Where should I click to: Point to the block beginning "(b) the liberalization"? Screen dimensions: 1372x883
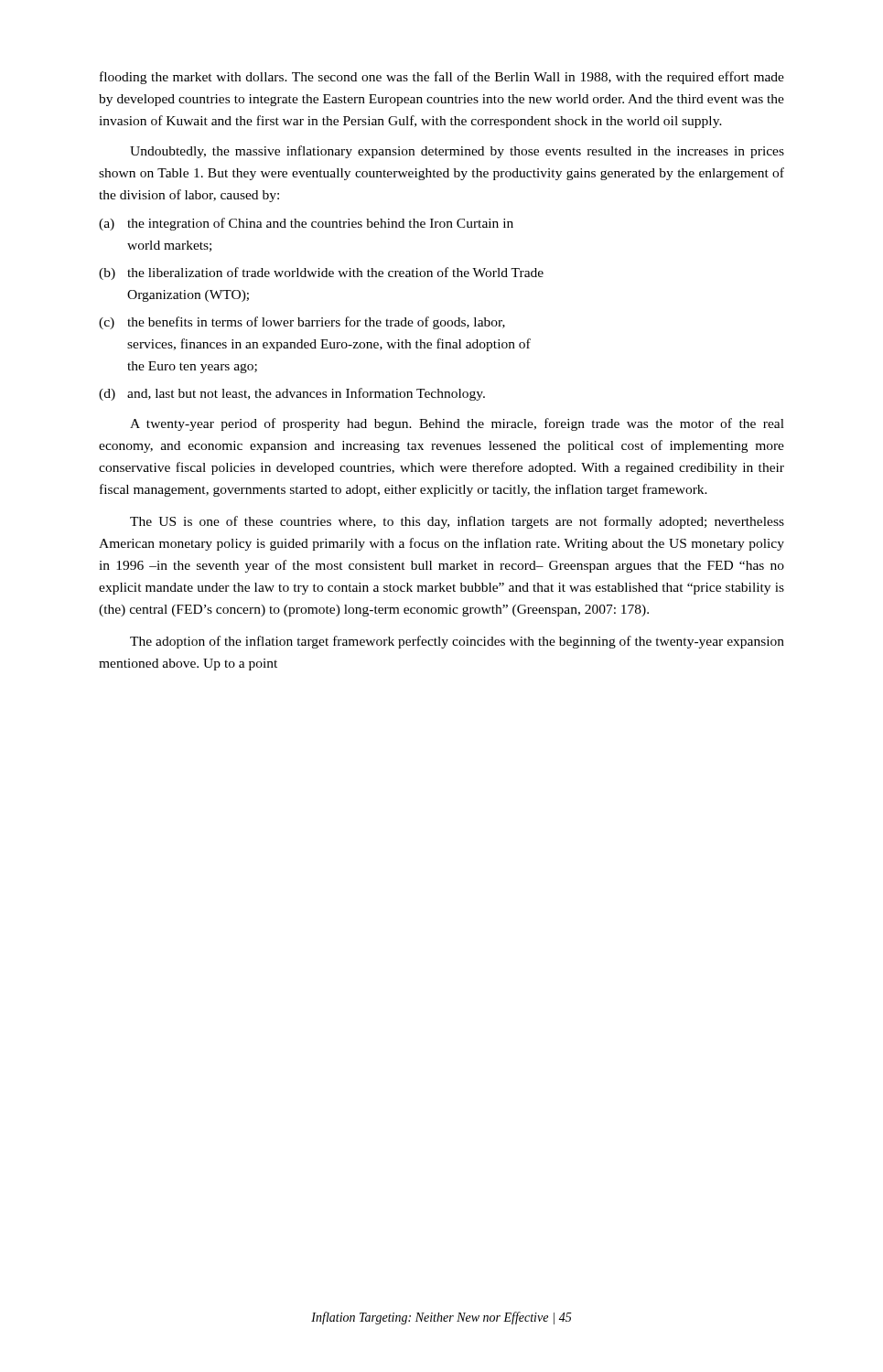click(321, 283)
